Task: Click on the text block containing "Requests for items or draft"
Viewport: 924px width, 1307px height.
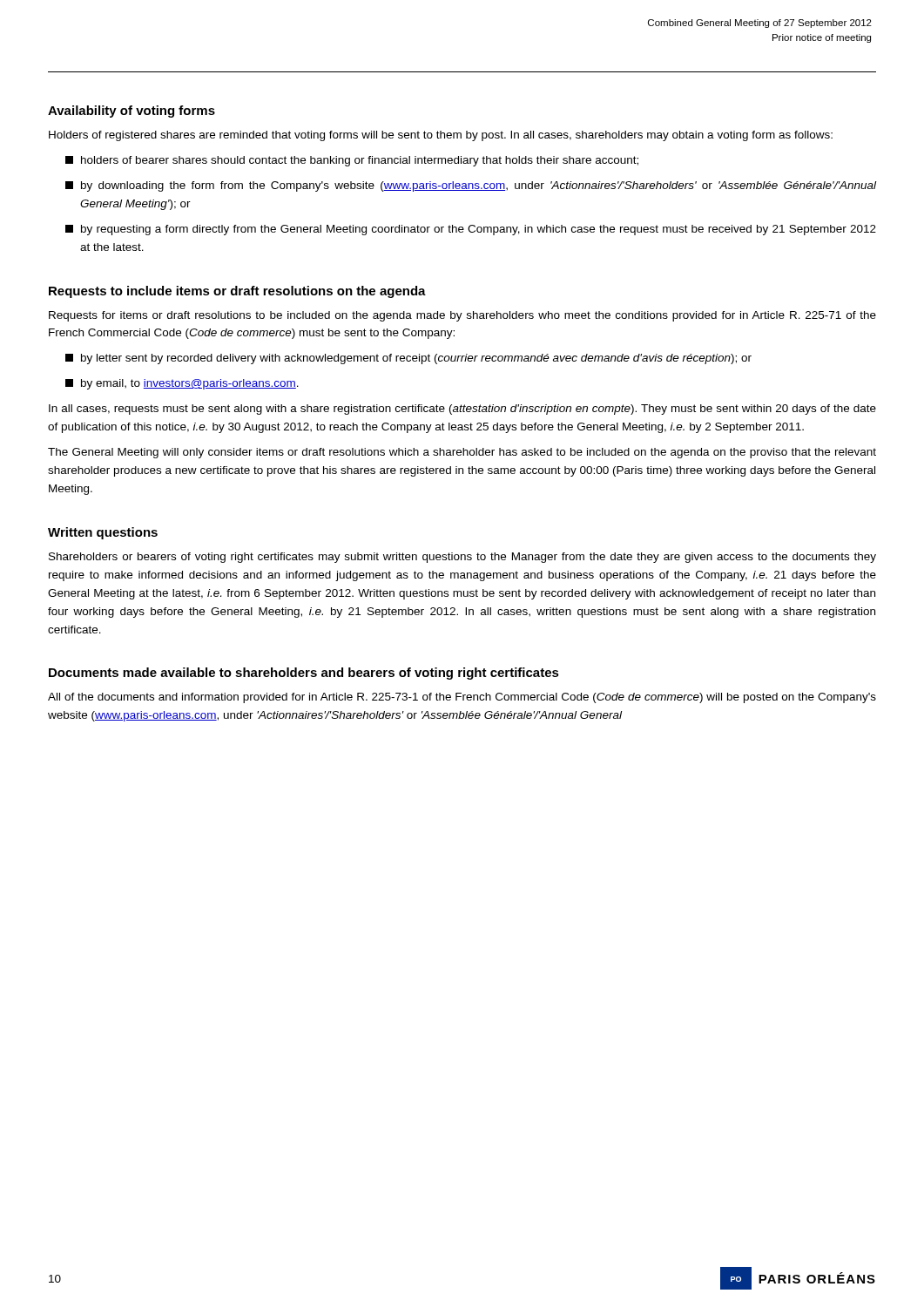Action: tap(462, 324)
